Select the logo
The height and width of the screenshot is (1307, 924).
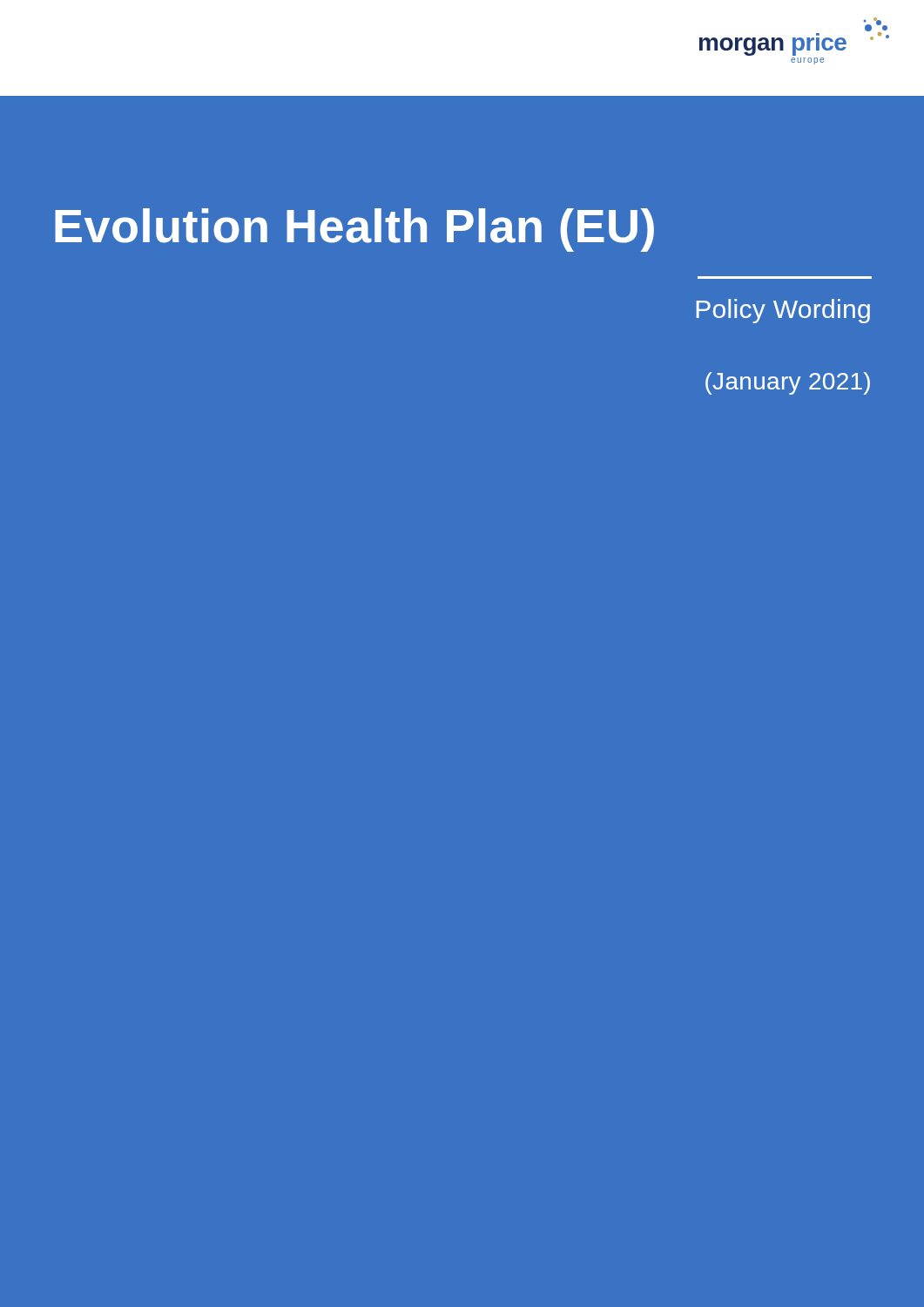click(793, 46)
